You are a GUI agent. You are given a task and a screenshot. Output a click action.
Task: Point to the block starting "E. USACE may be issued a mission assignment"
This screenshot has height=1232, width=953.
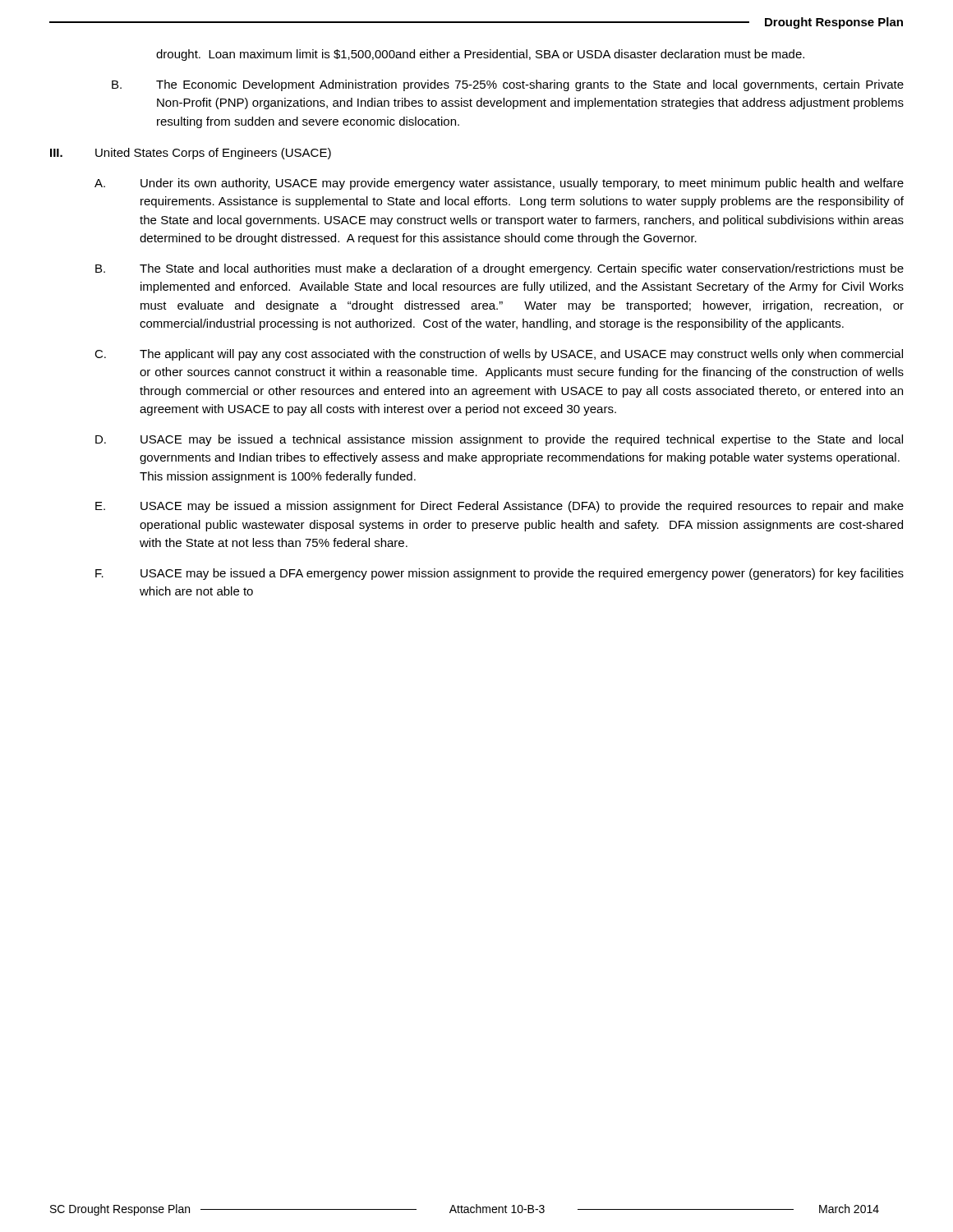pos(499,525)
